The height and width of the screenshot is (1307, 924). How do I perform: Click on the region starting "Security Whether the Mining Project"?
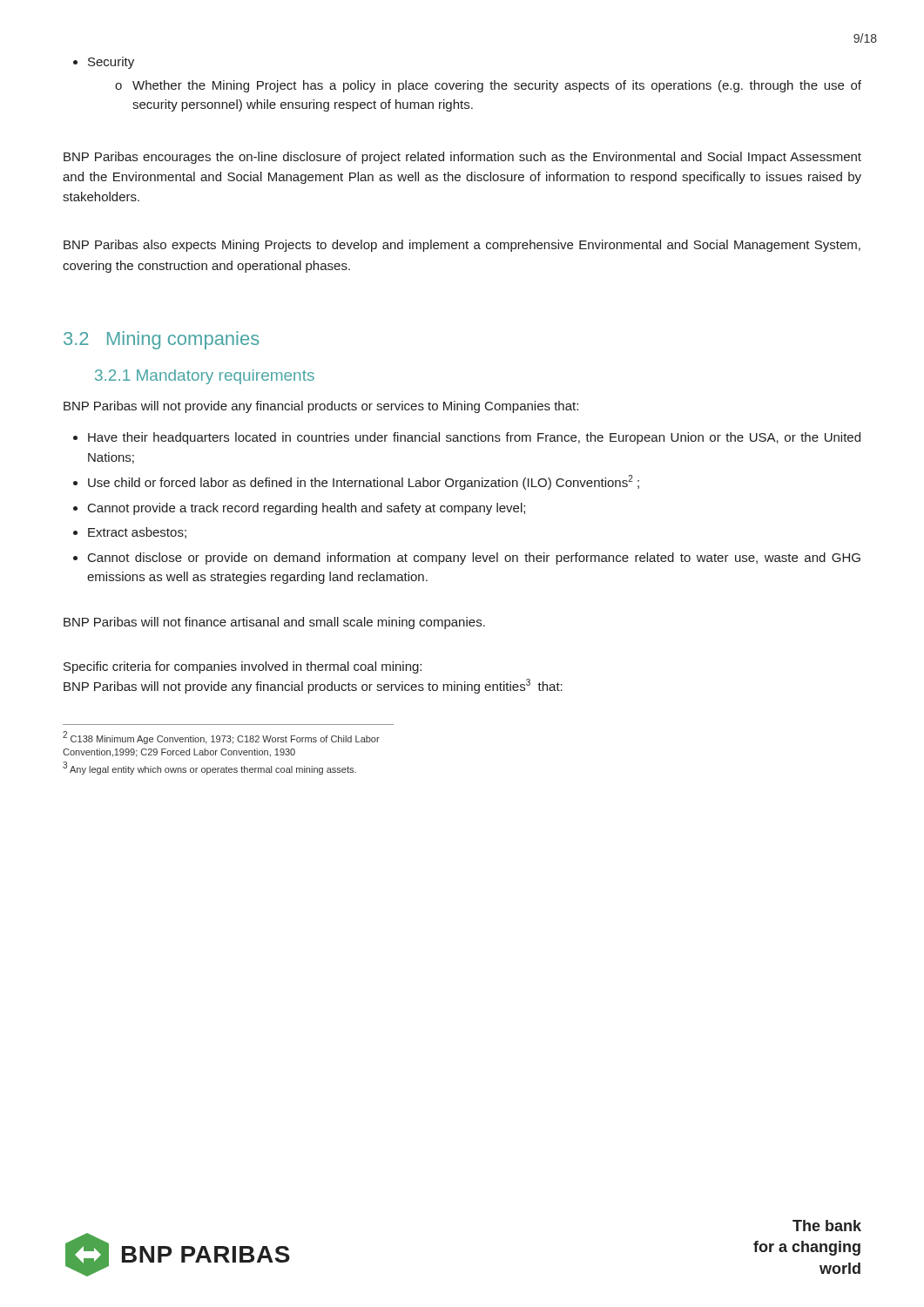tap(462, 83)
